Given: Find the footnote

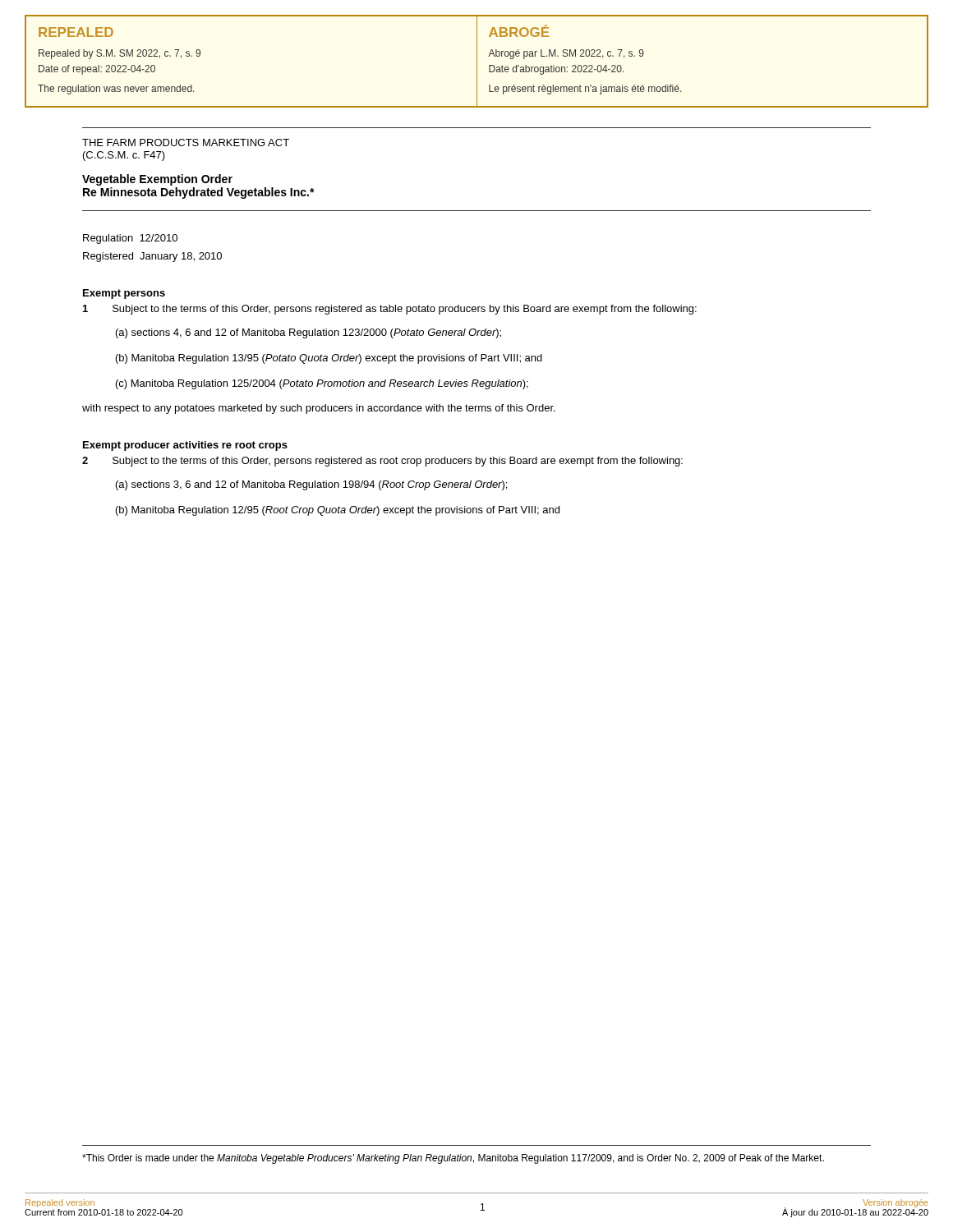Looking at the screenshot, I should (453, 1158).
